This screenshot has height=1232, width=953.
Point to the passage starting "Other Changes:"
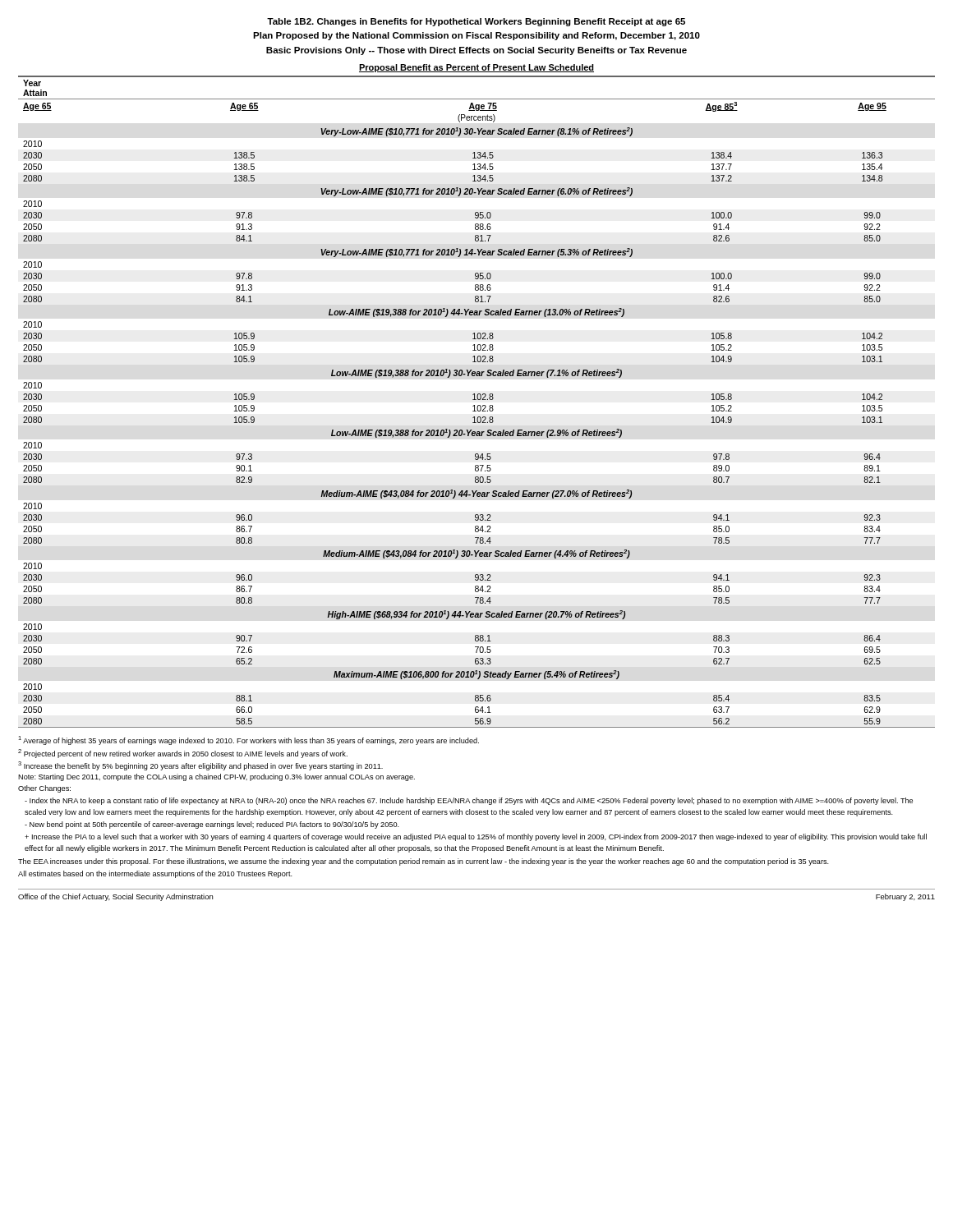(x=45, y=788)
